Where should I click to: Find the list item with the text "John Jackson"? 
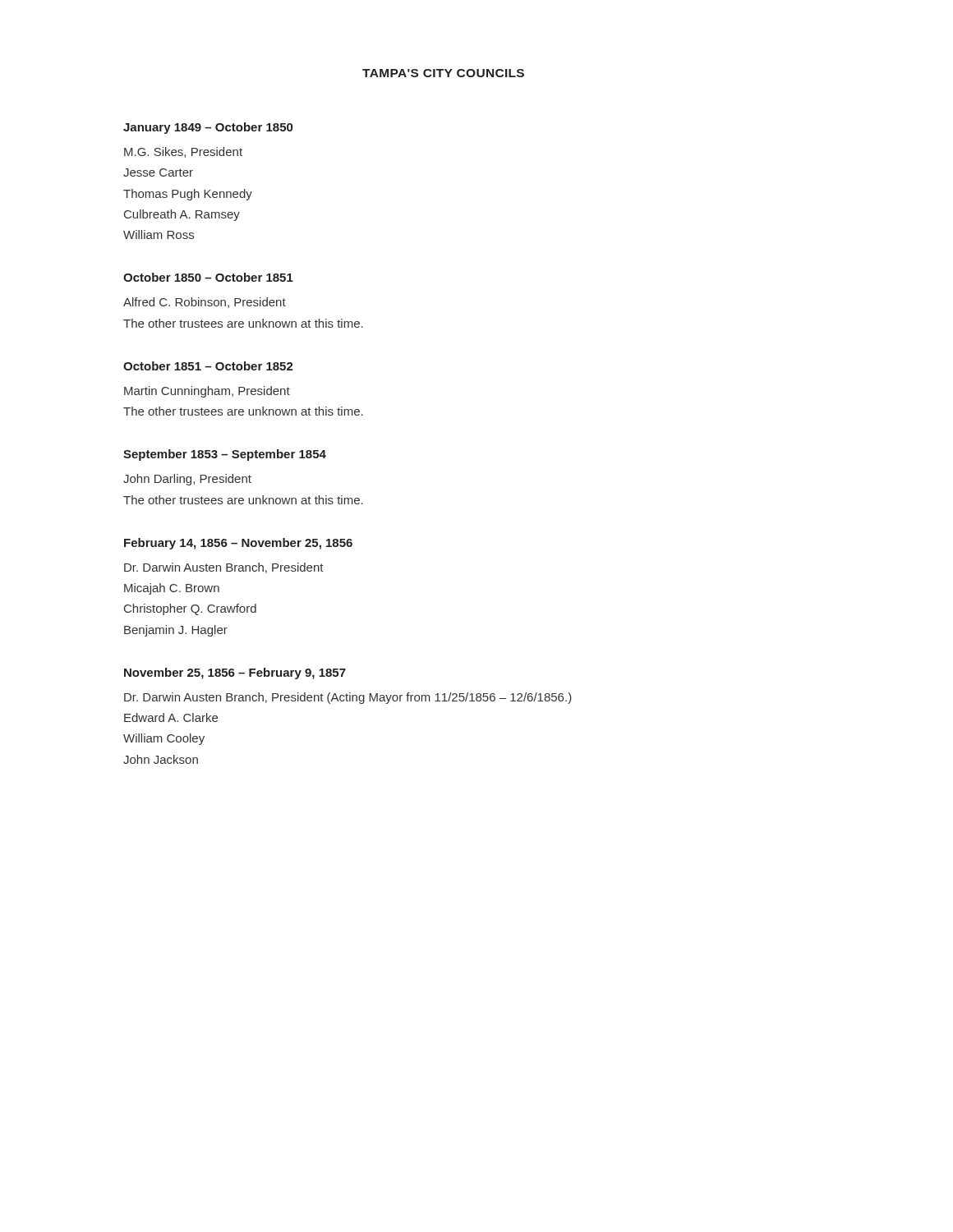(161, 759)
